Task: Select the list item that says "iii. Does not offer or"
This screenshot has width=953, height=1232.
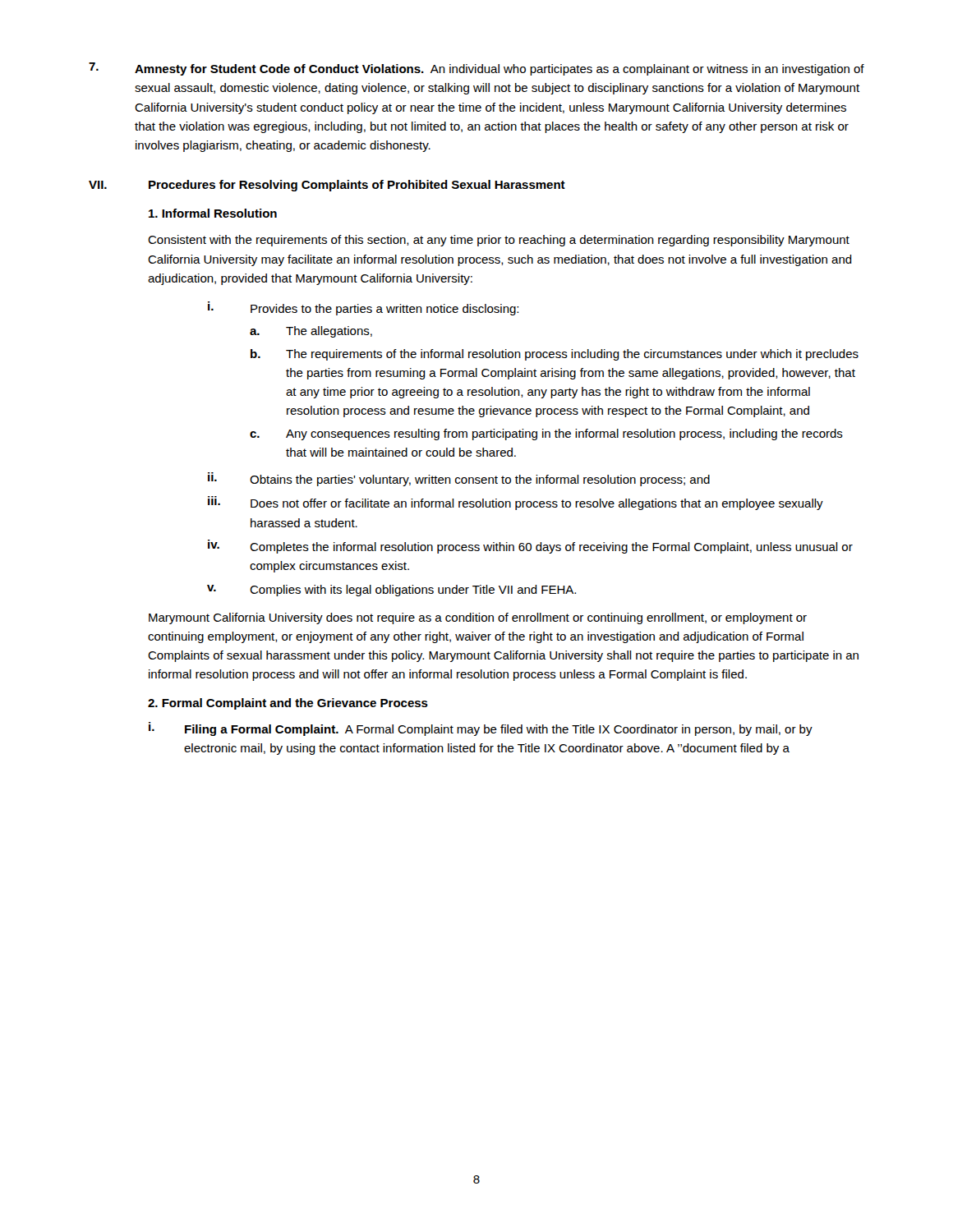Action: pyautogui.click(x=536, y=513)
